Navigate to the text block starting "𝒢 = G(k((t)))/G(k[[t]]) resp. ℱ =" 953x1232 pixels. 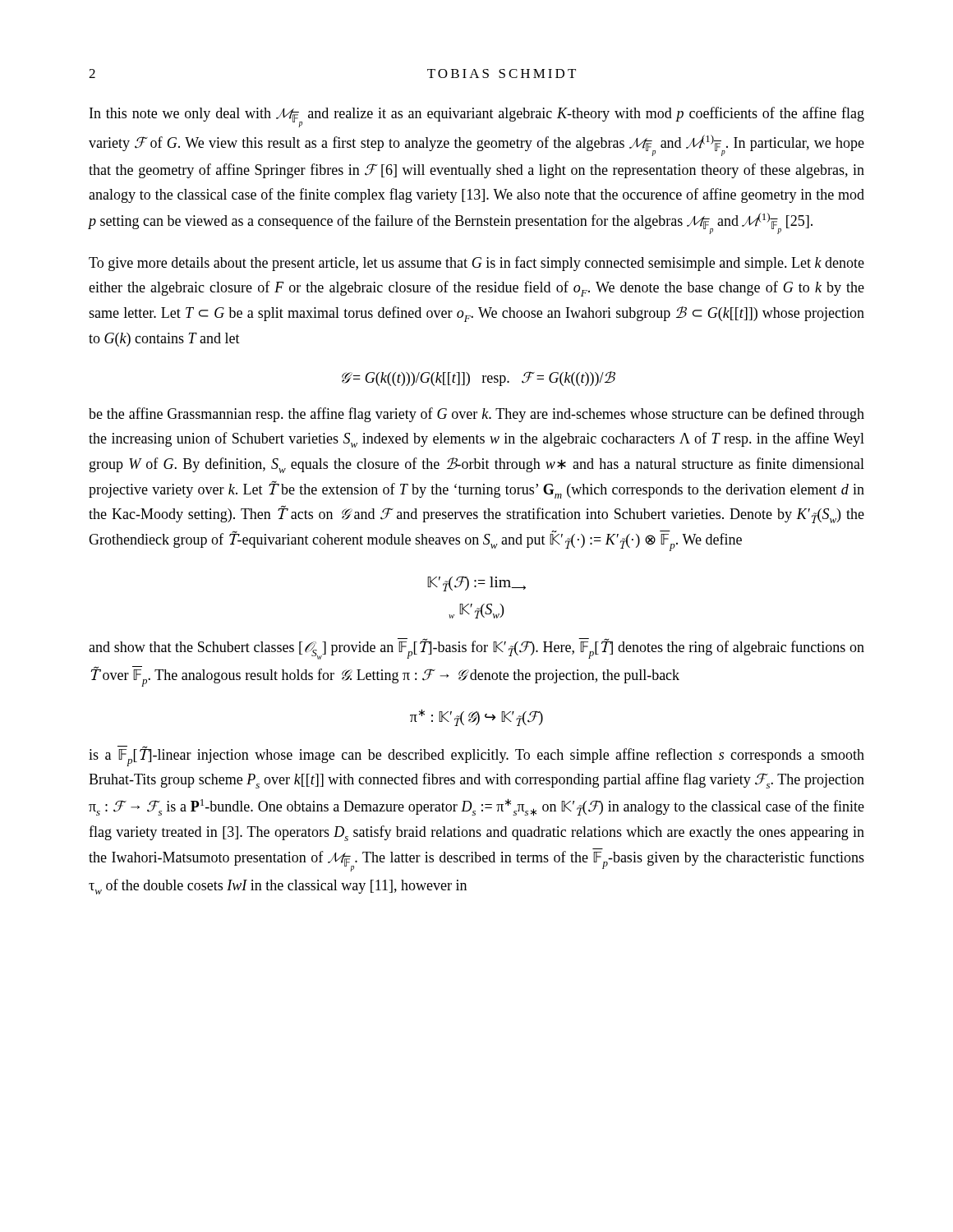pos(476,378)
